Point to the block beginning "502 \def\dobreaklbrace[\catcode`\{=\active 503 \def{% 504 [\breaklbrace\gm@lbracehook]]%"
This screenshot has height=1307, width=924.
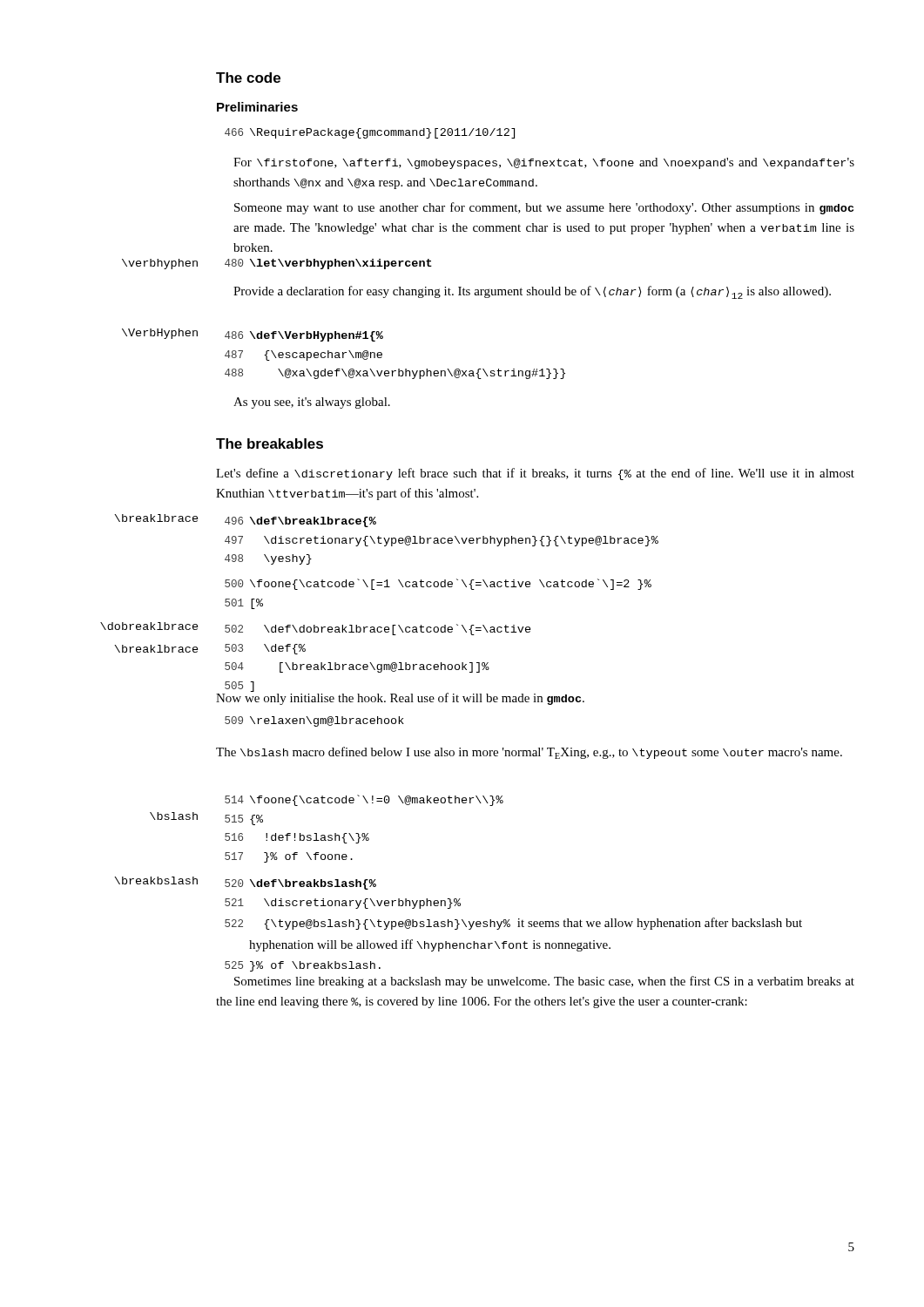374,658
